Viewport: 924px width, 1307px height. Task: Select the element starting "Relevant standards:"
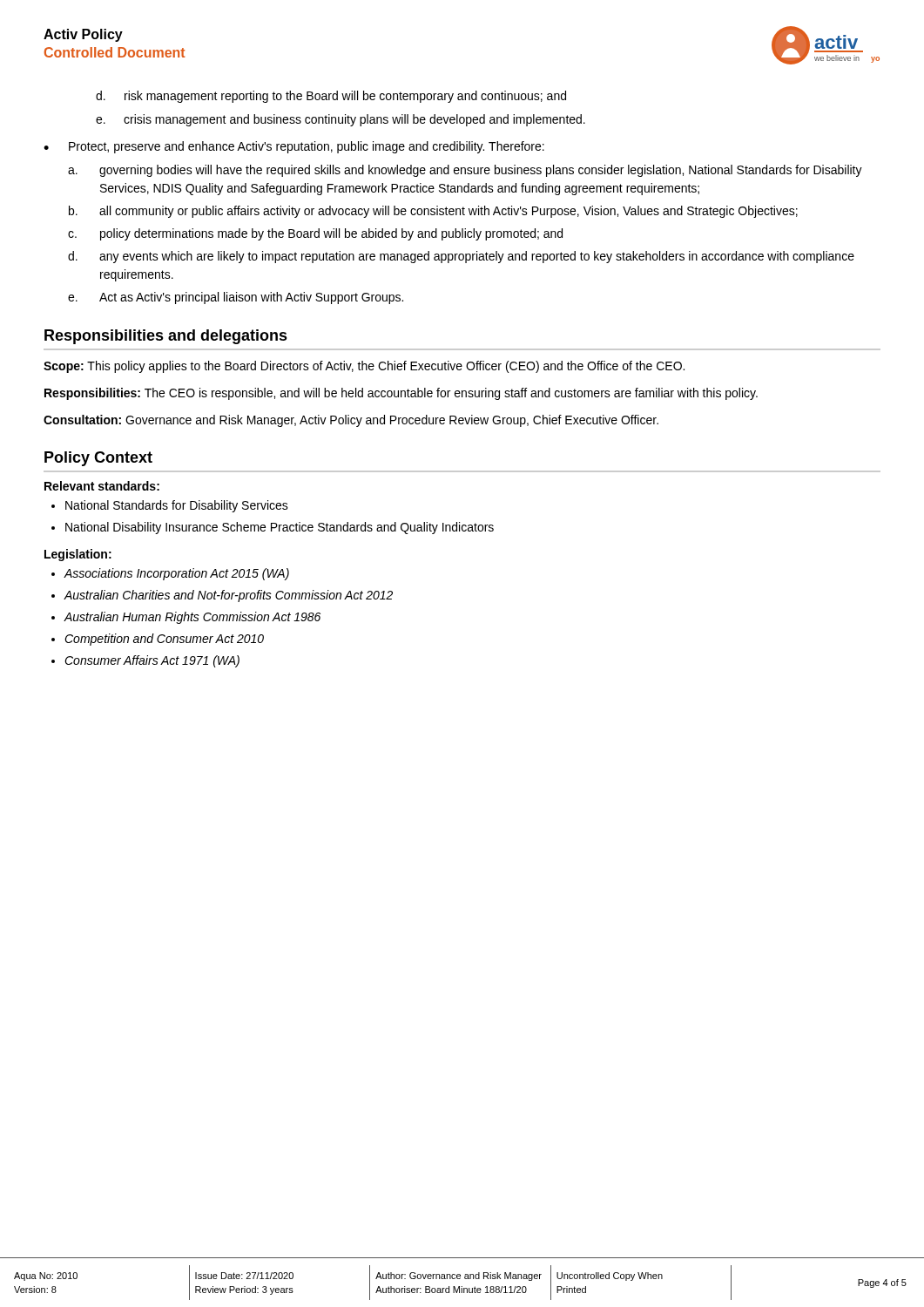click(x=102, y=486)
